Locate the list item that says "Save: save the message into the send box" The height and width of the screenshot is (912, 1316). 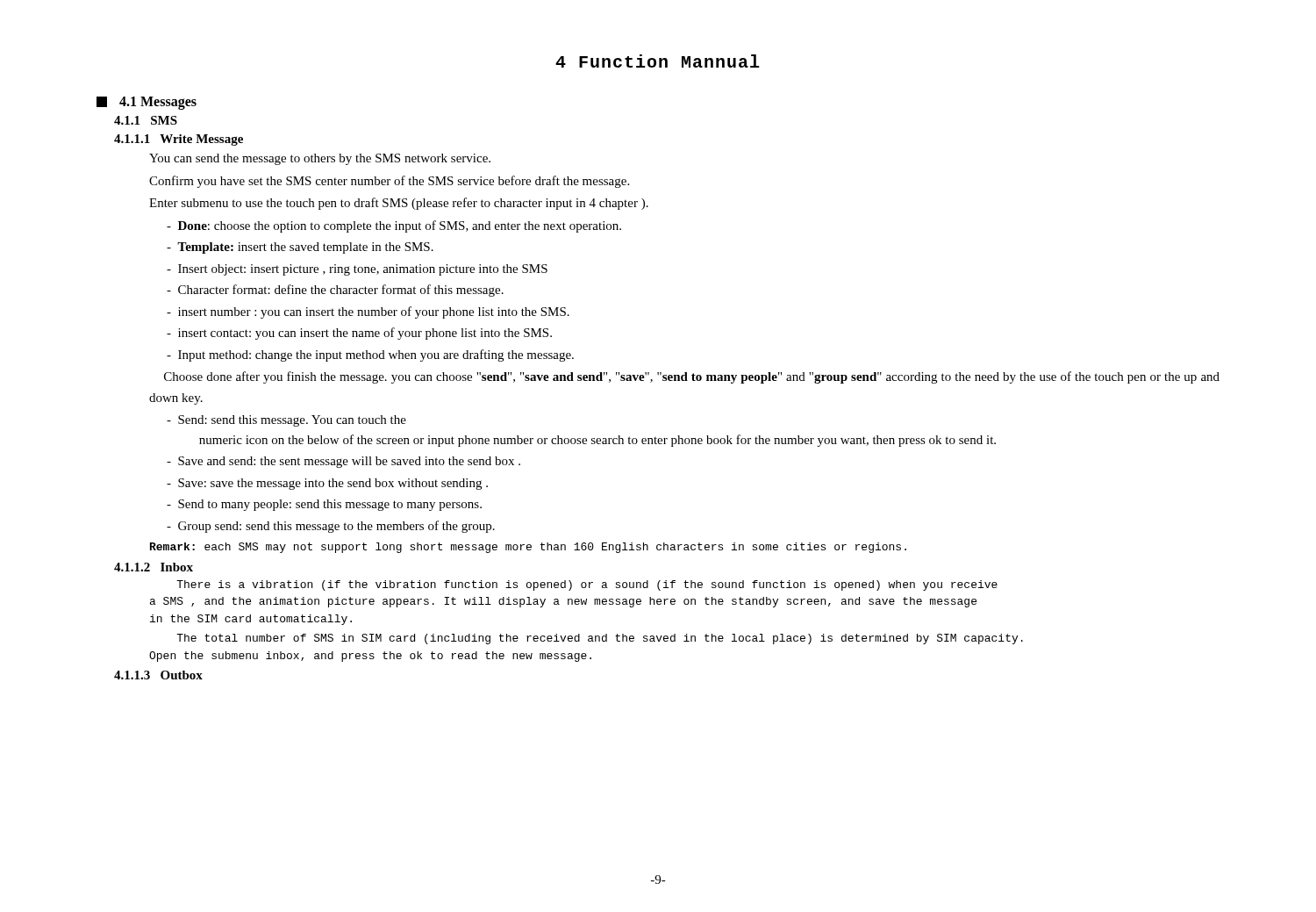point(328,482)
